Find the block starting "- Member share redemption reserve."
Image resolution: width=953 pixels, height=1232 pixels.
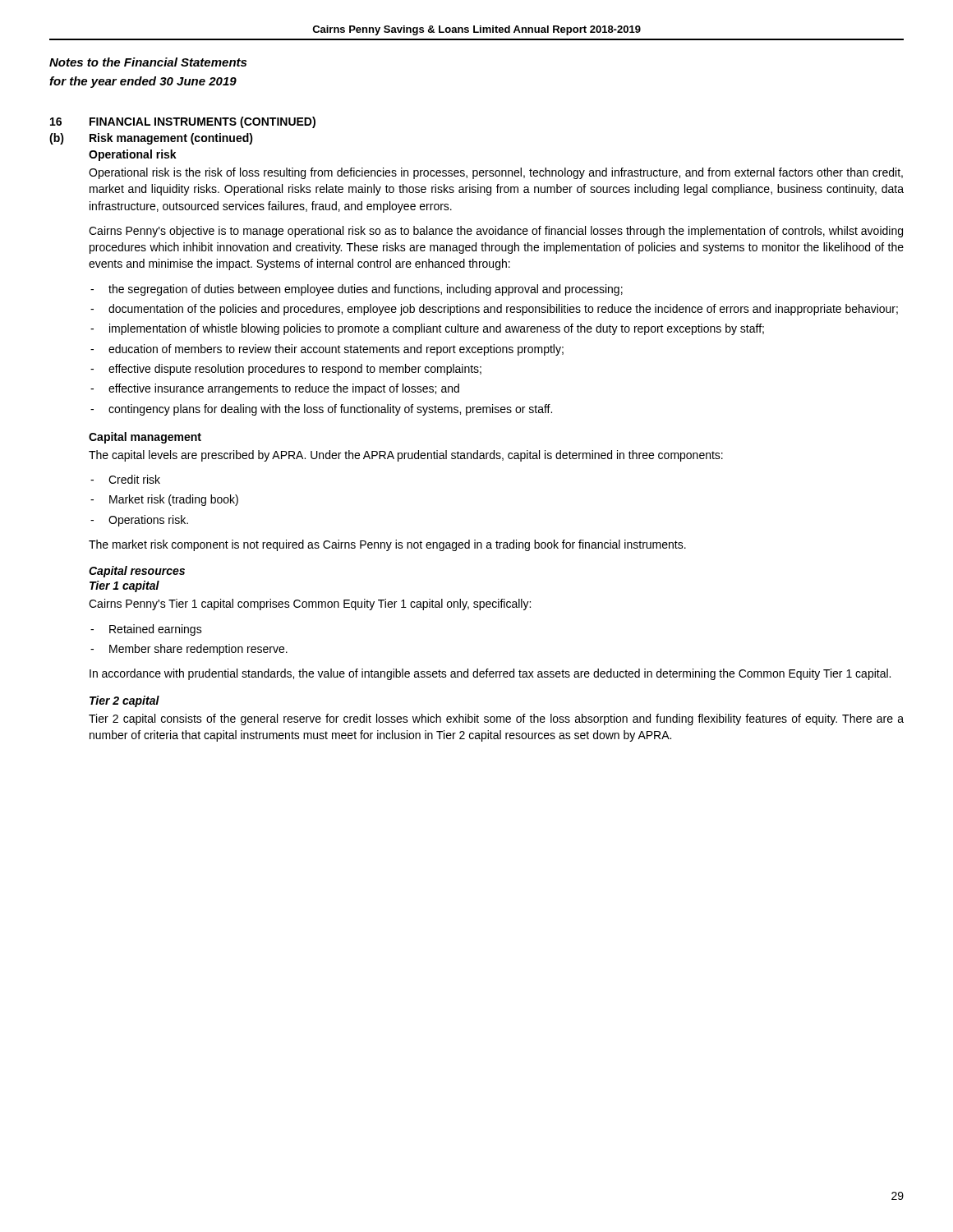[x=189, y=650]
